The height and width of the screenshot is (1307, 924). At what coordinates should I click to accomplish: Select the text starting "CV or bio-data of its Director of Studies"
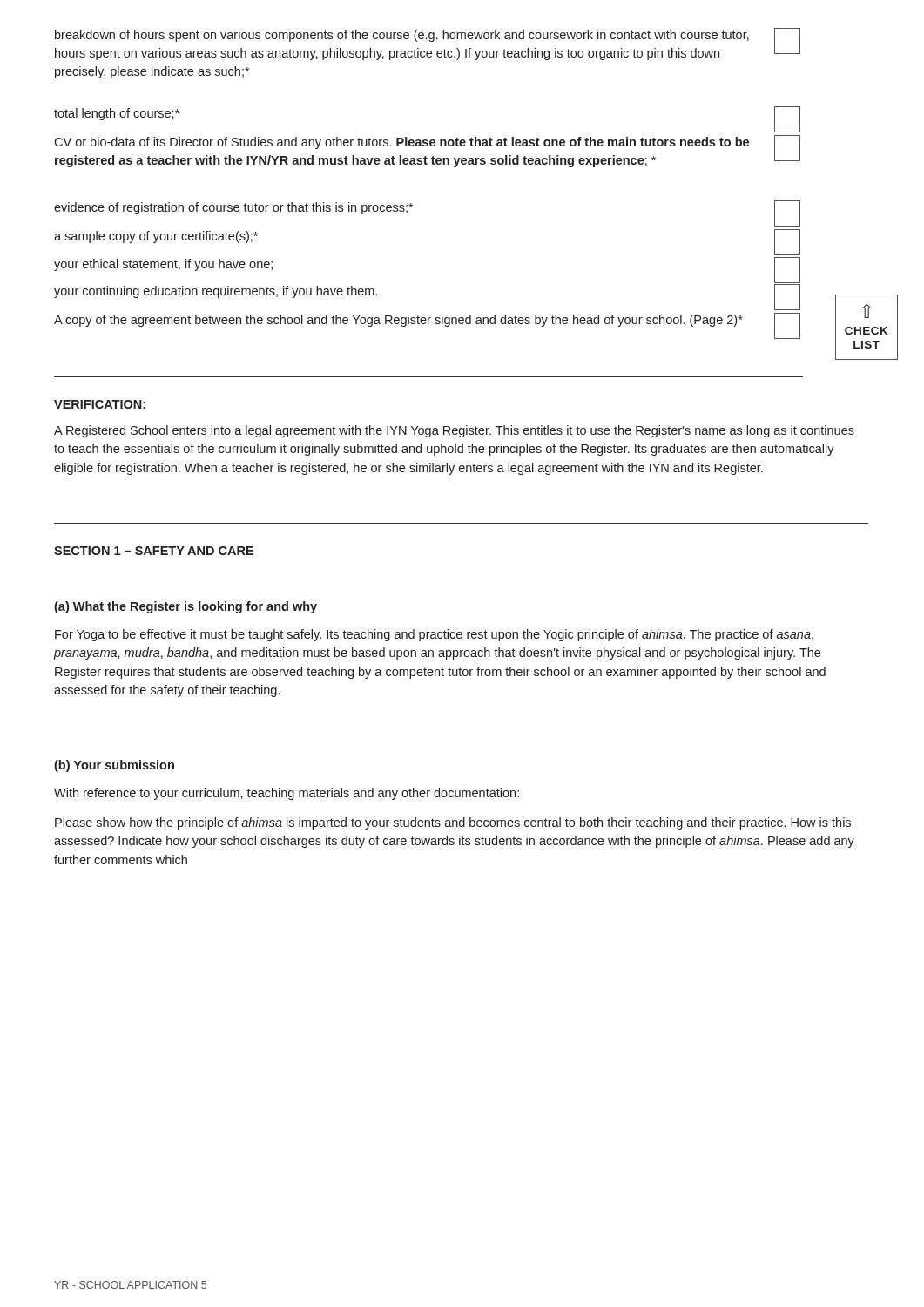pos(433,152)
